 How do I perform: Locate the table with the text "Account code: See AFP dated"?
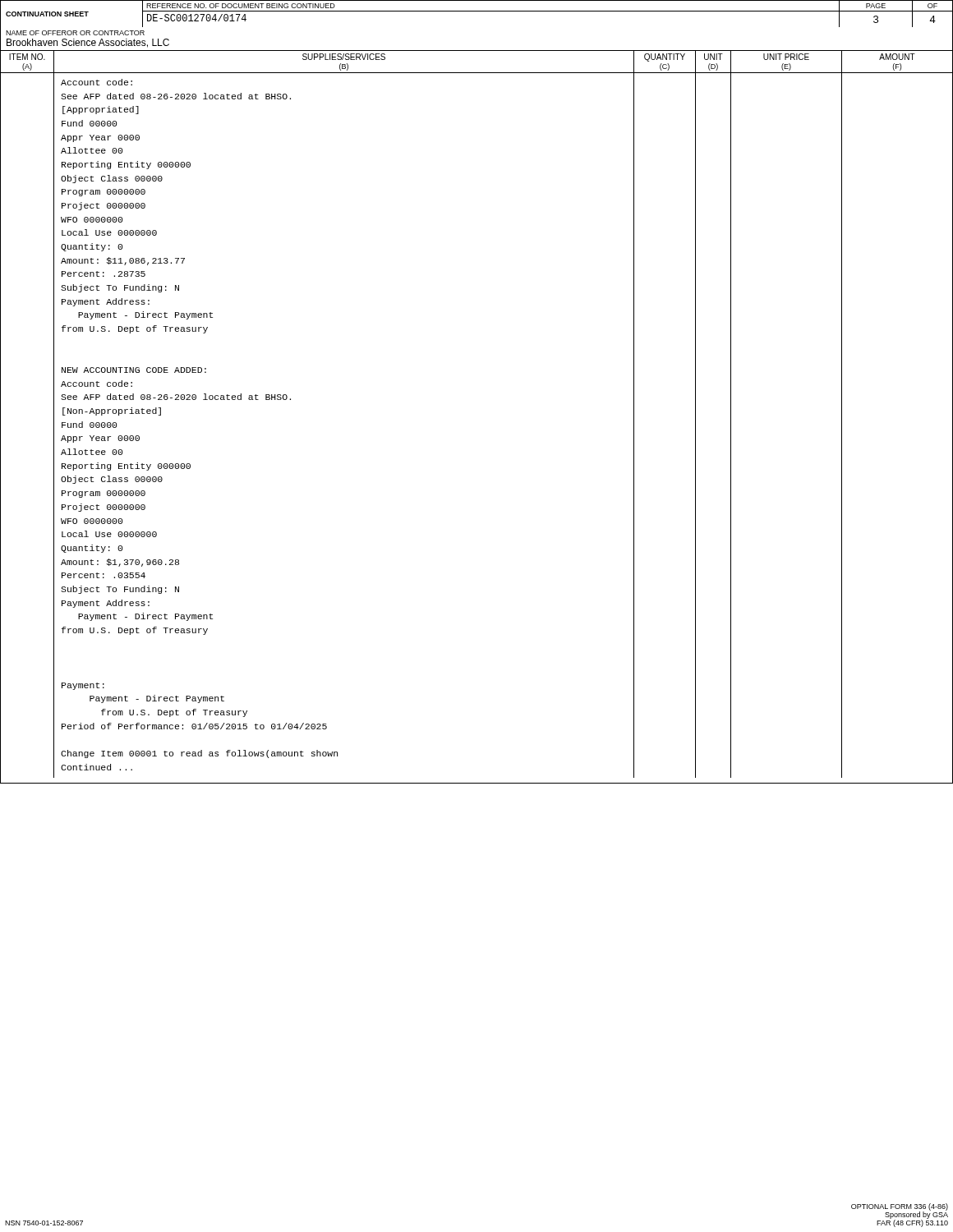click(x=476, y=426)
